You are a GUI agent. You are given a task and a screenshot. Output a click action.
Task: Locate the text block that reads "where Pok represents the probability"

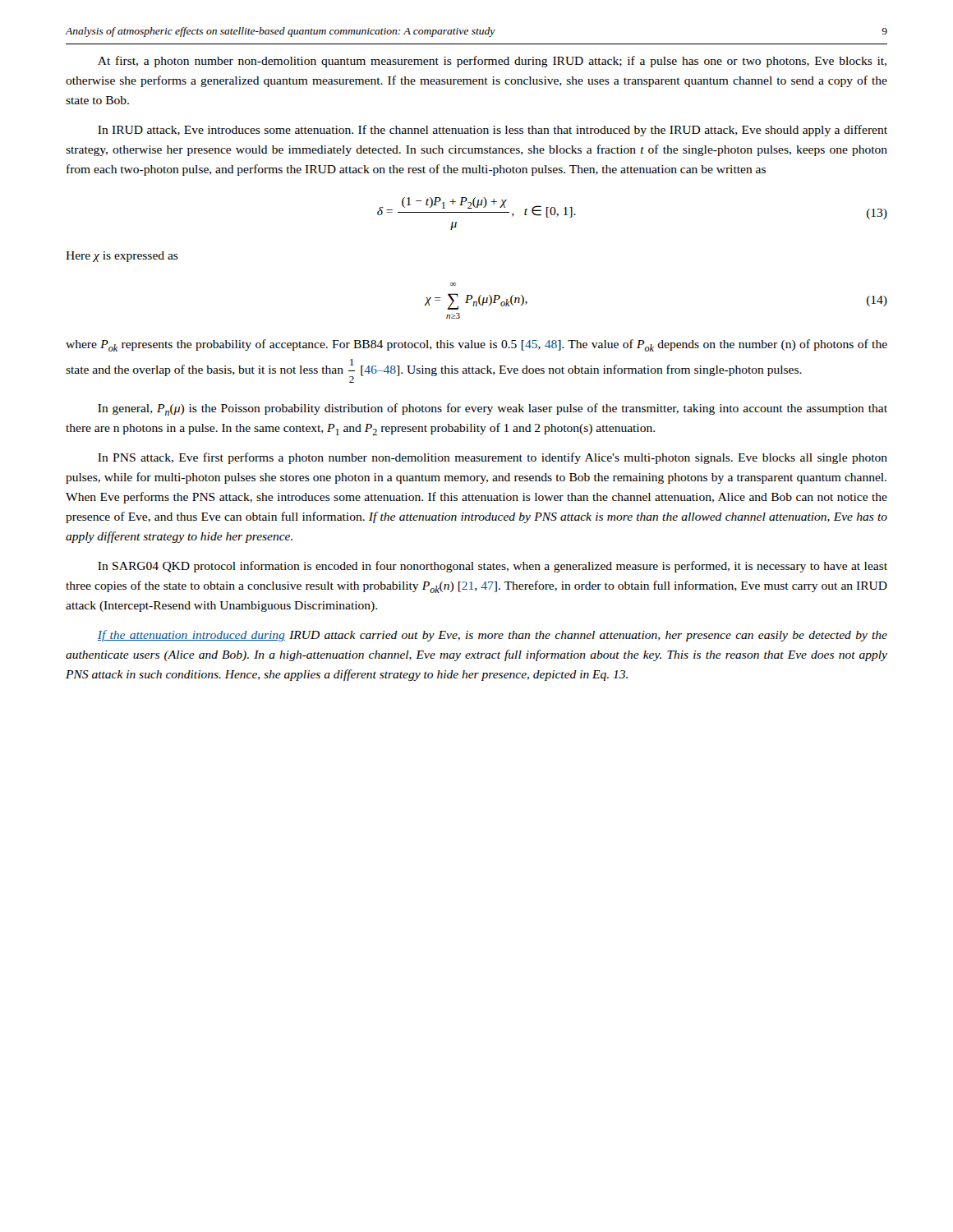[476, 361]
